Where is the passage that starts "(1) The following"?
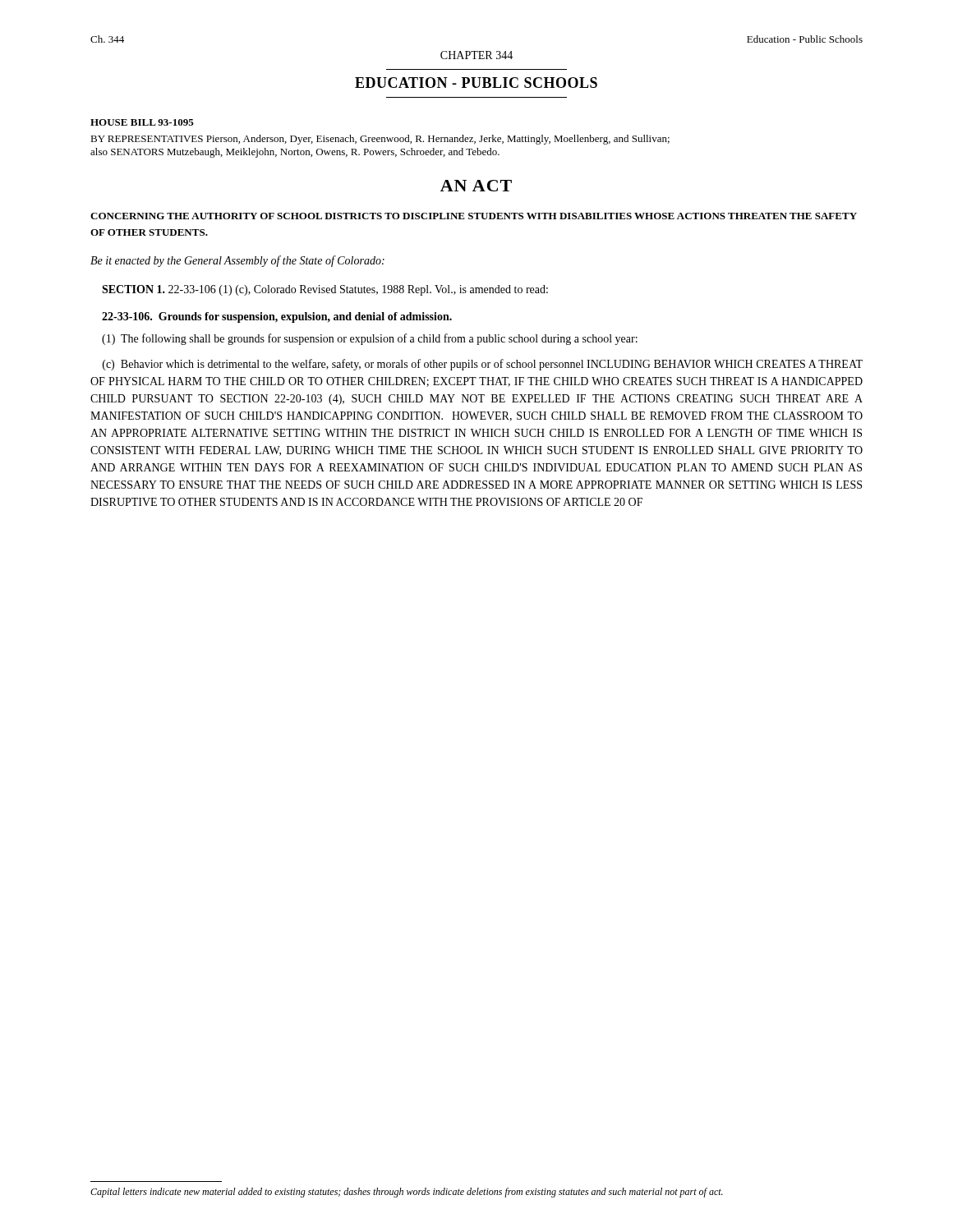This screenshot has height=1232, width=953. point(364,339)
